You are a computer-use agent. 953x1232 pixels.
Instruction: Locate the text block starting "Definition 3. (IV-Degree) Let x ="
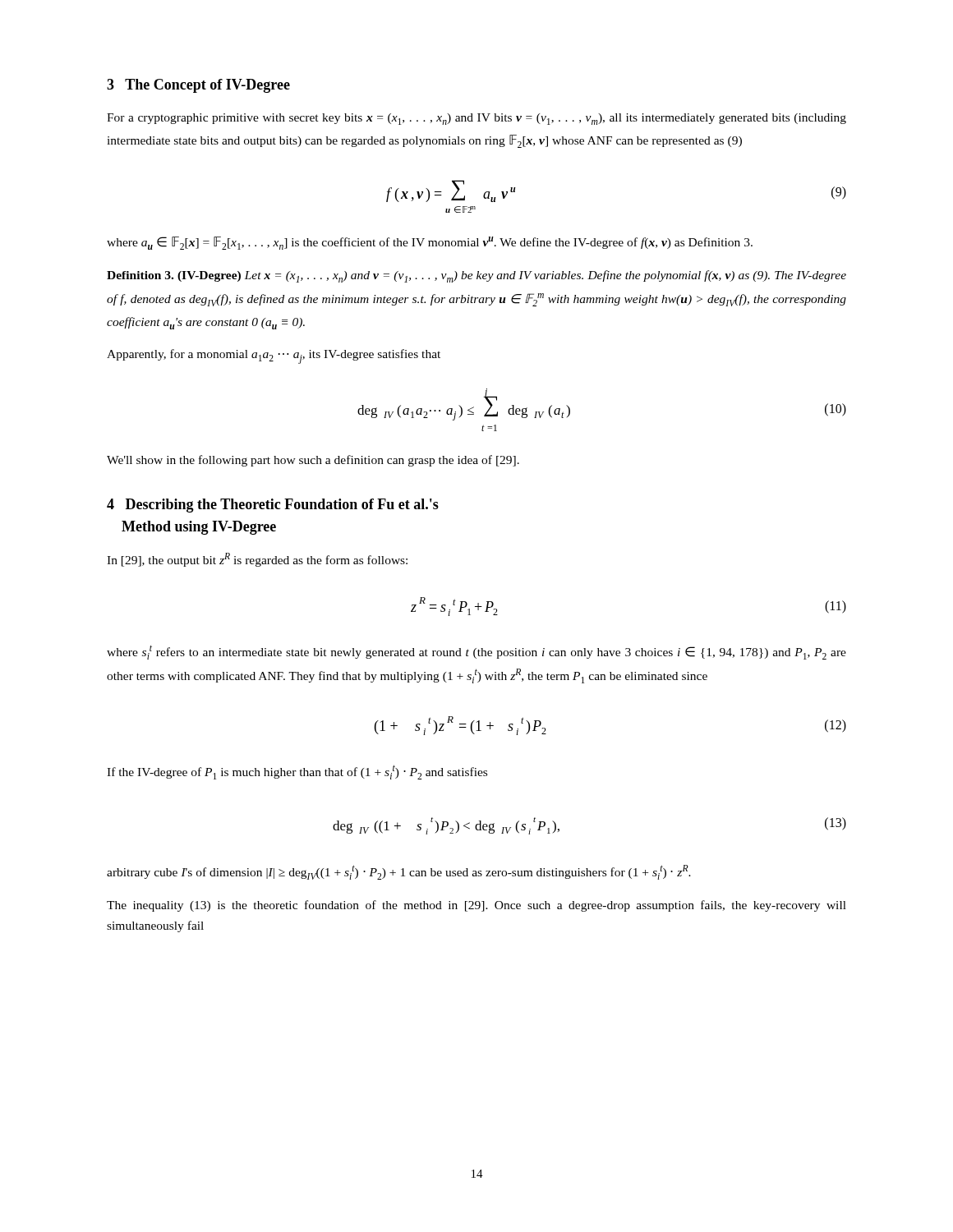click(476, 300)
